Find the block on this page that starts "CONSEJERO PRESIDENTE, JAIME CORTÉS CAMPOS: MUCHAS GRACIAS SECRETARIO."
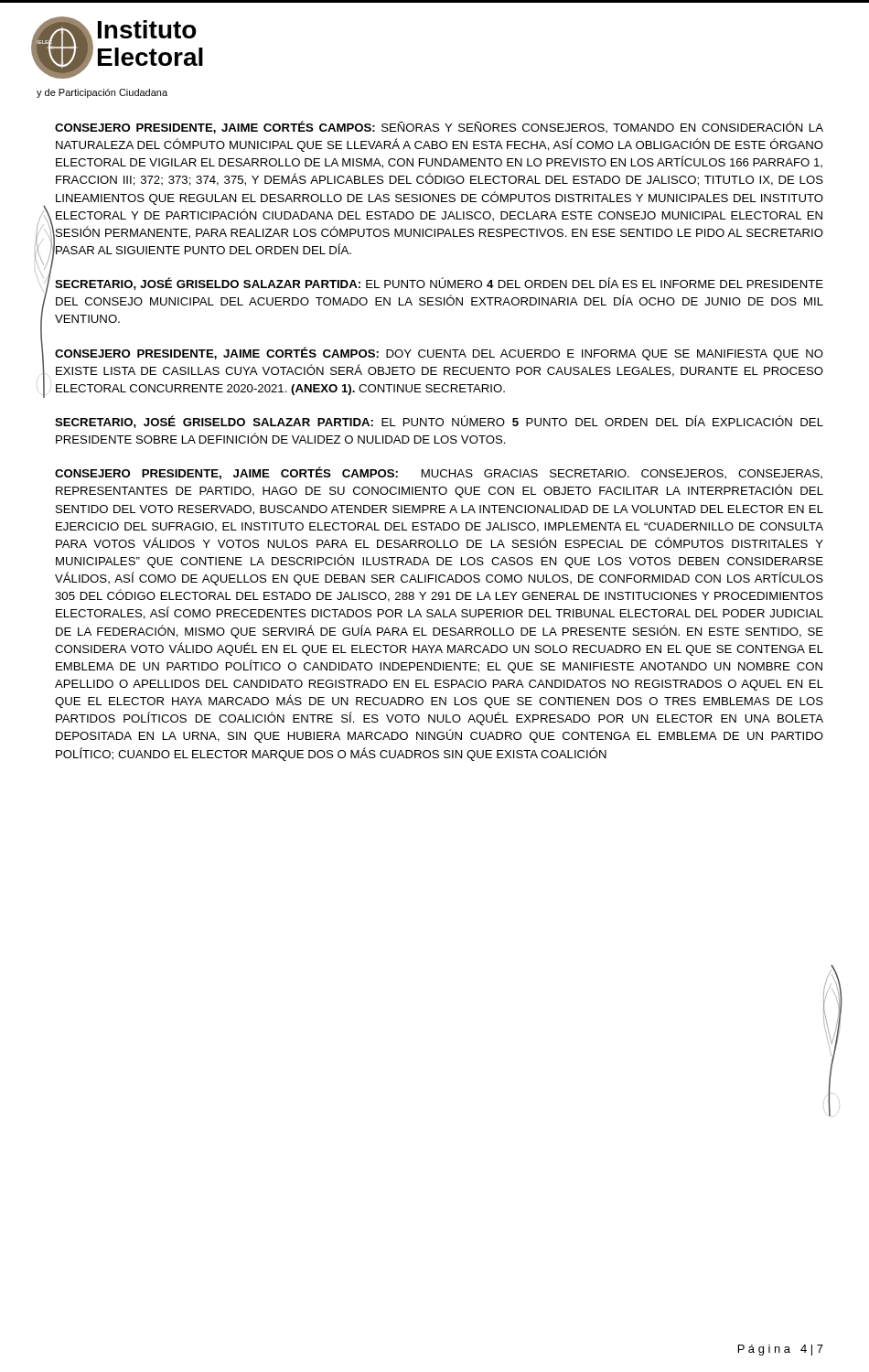Viewport: 869px width, 1372px height. coord(439,614)
